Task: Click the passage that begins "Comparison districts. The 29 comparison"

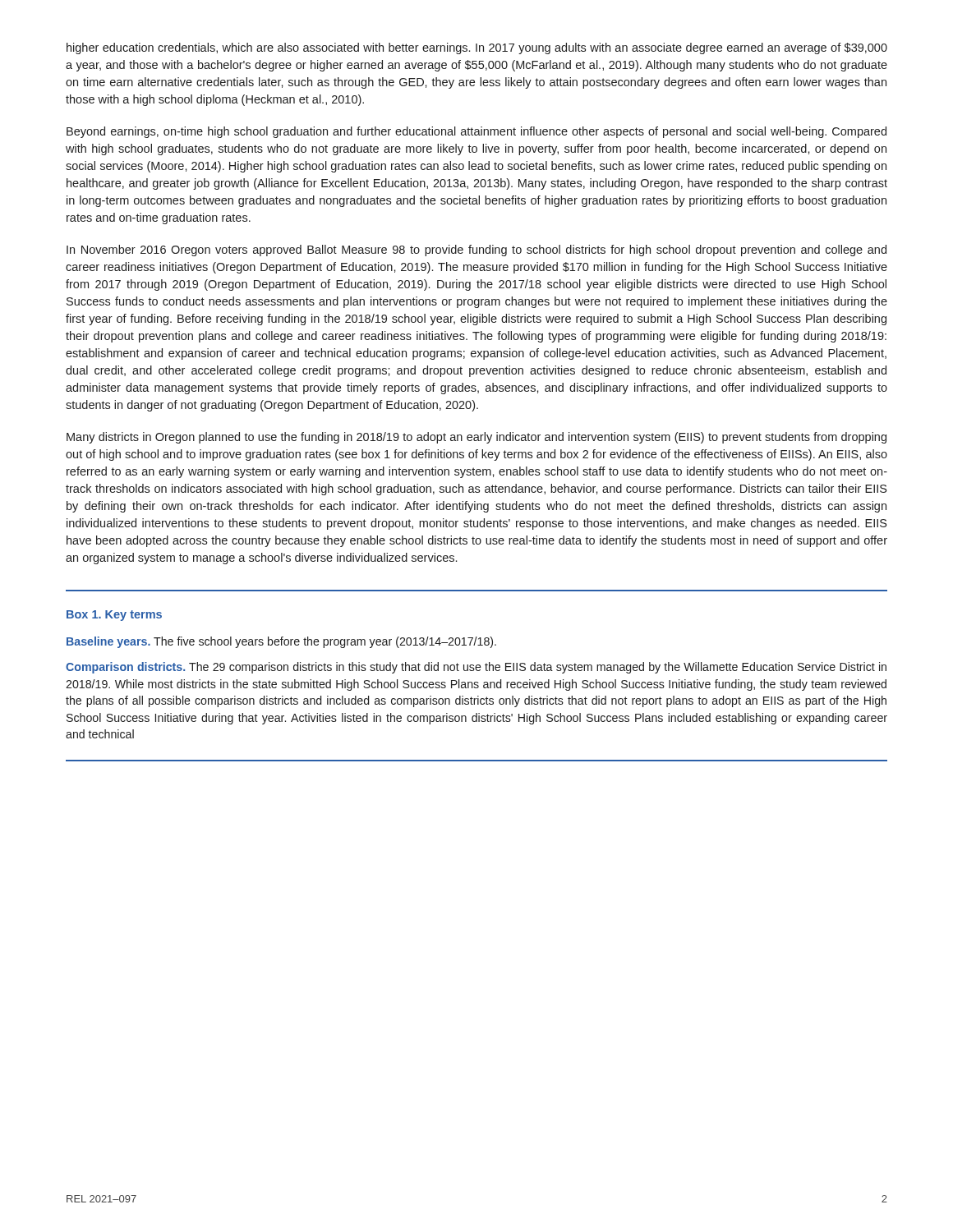Action: point(476,701)
